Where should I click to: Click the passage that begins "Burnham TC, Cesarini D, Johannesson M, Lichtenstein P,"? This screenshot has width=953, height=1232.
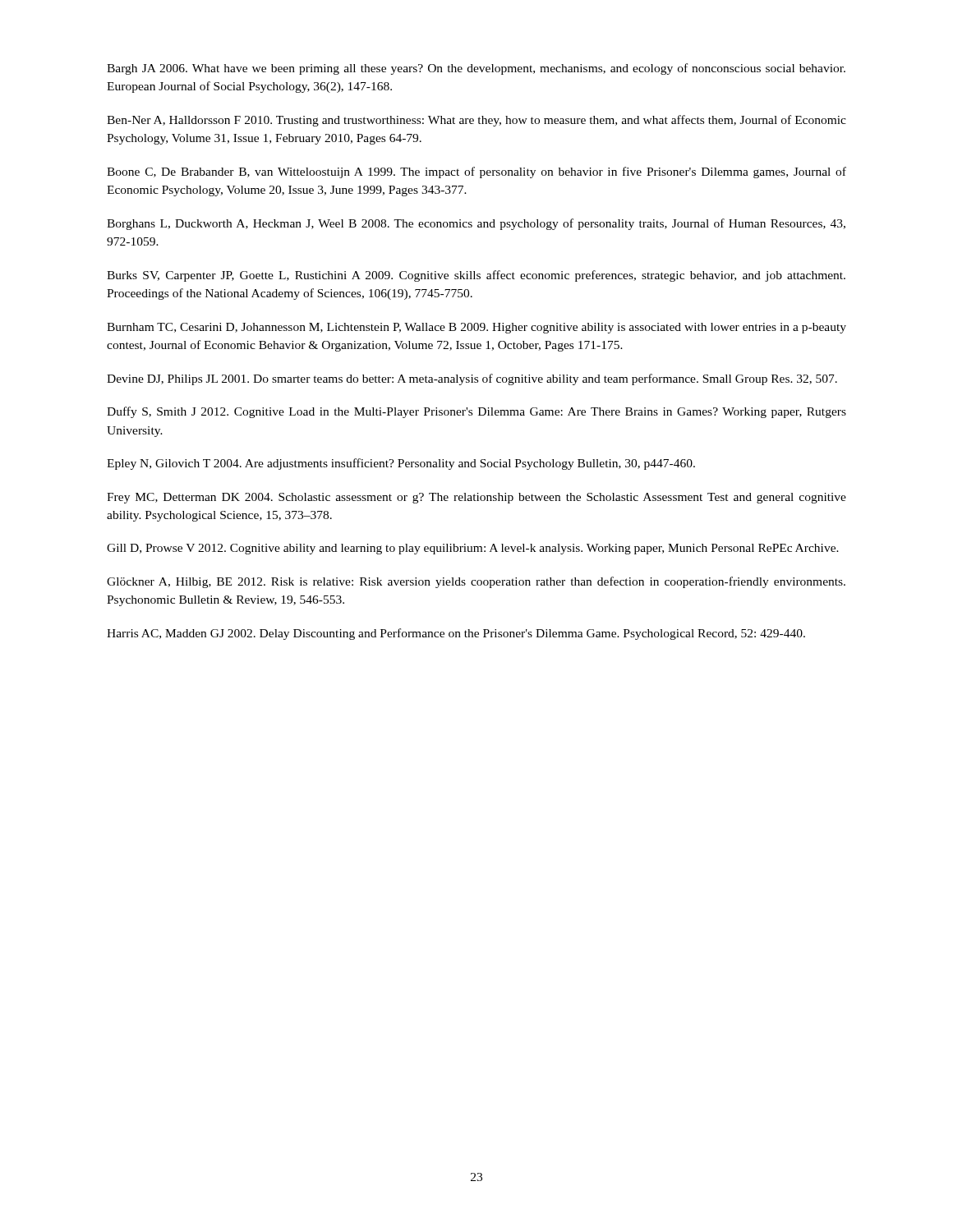coord(476,335)
